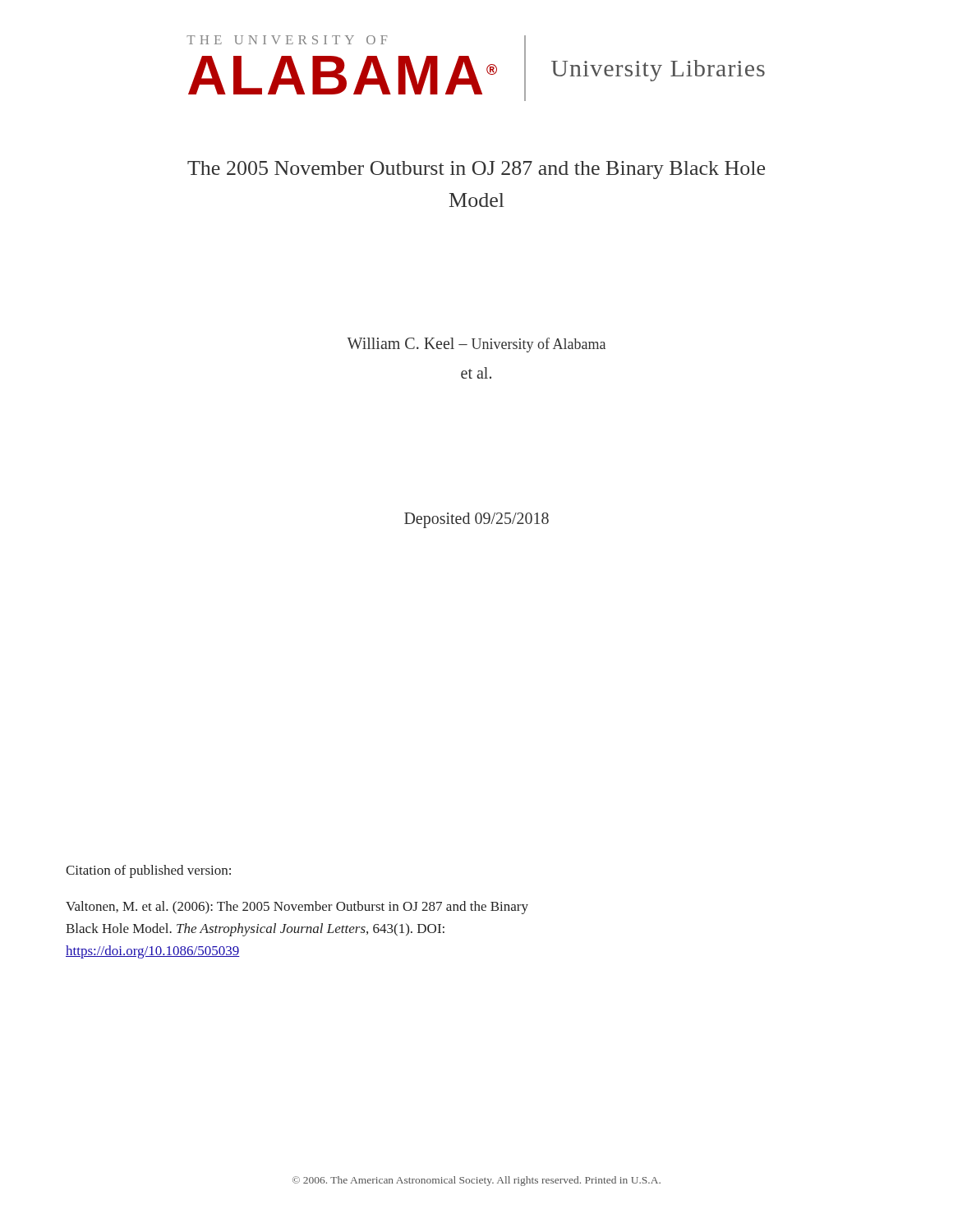This screenshot has width=953, height=1232.
Task: Point to "Deposited 09/25/2018"
Action: (x=476, y=519)
